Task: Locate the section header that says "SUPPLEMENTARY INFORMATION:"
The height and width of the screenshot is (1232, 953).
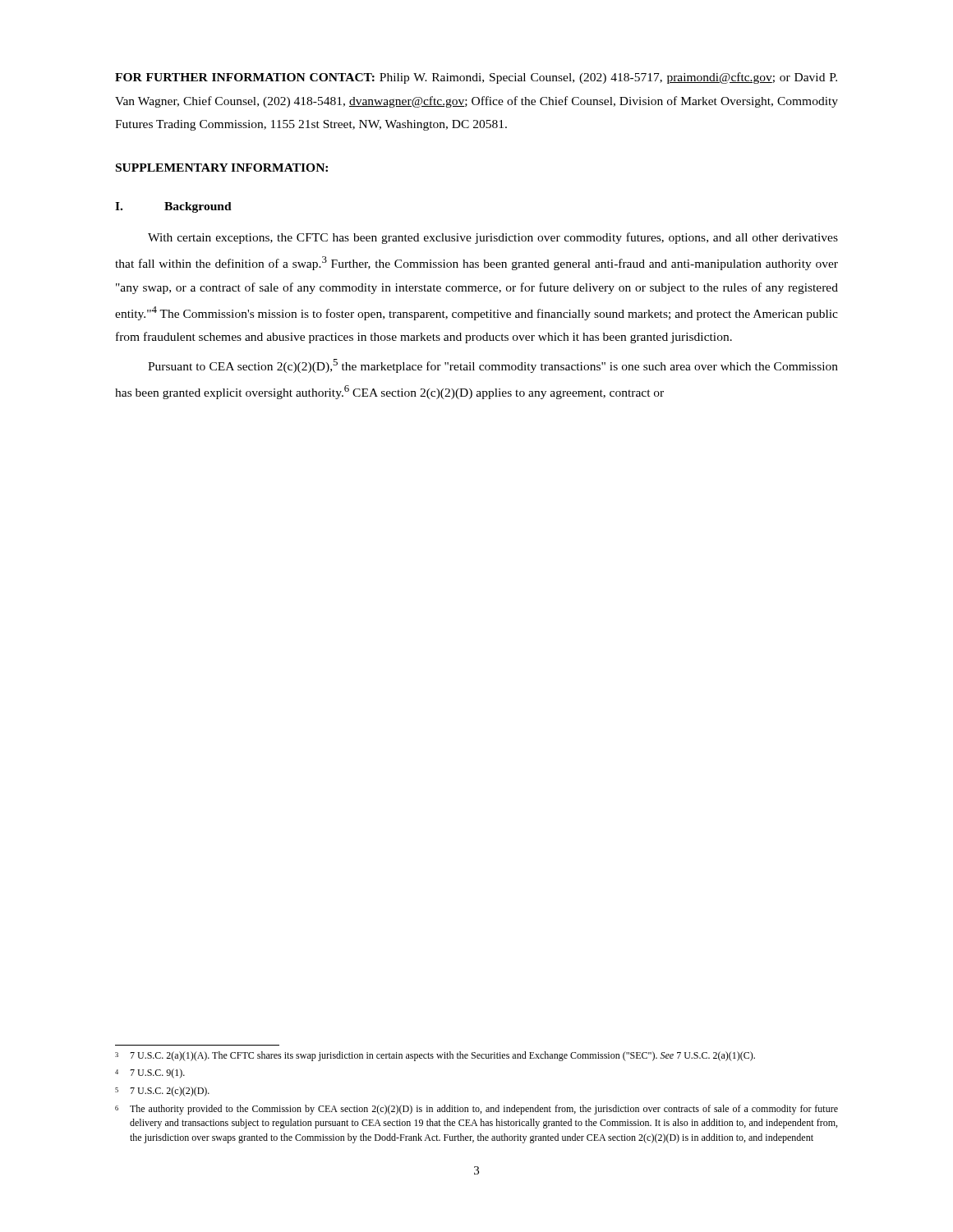Action: coord(222,167)
